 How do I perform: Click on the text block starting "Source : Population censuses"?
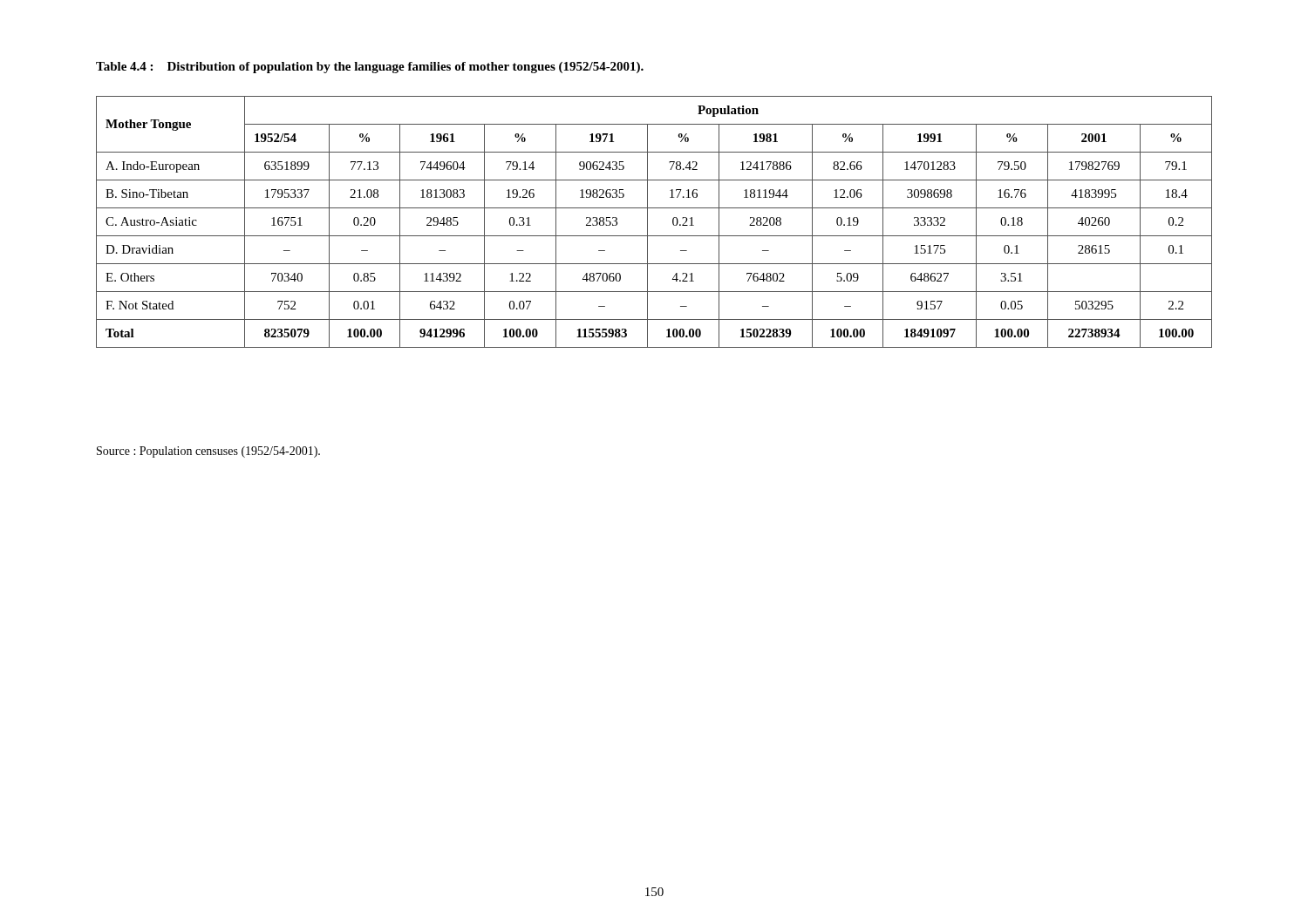click(208, 451)
